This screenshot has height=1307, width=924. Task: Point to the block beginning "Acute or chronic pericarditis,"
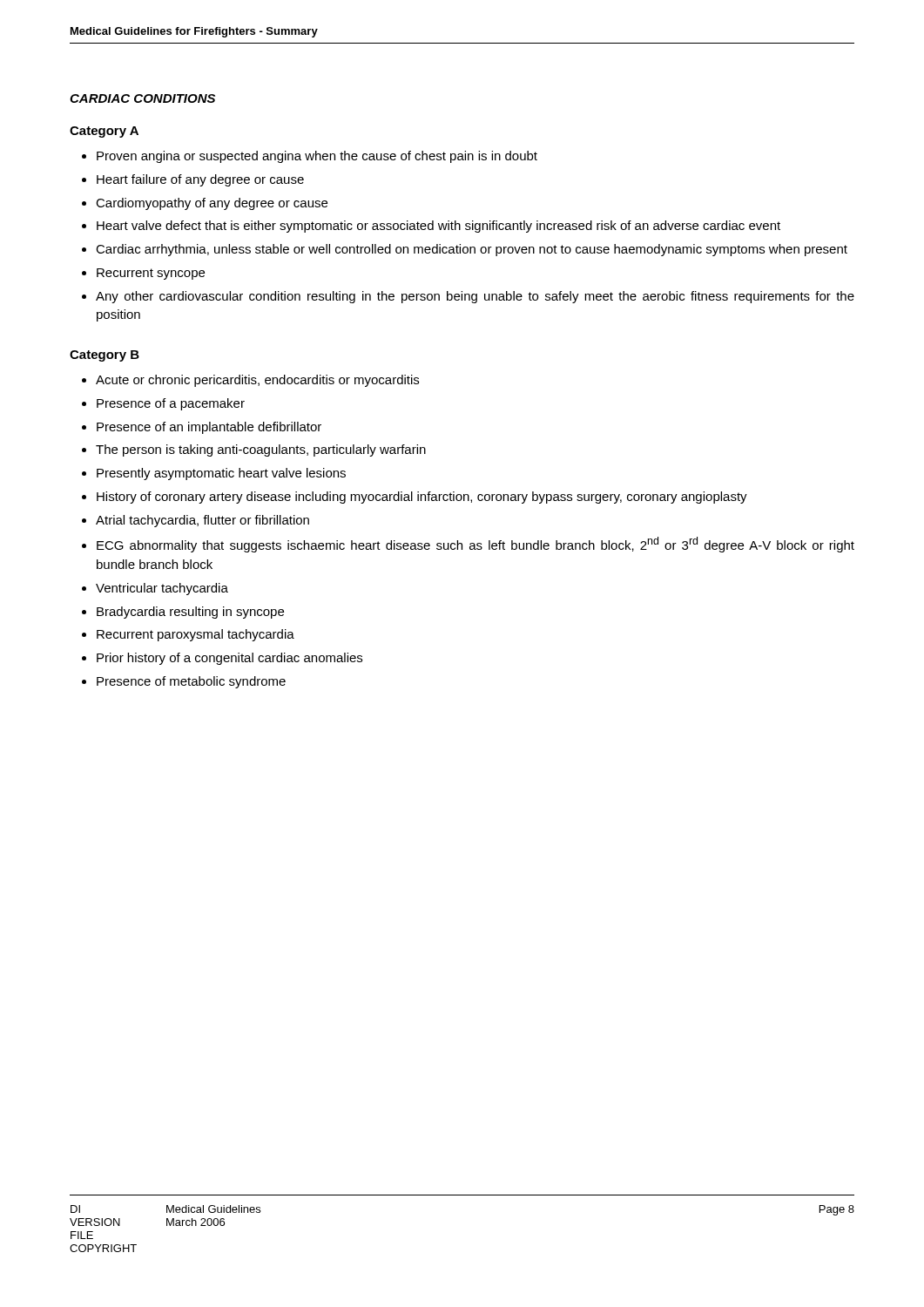click(258, 379)
